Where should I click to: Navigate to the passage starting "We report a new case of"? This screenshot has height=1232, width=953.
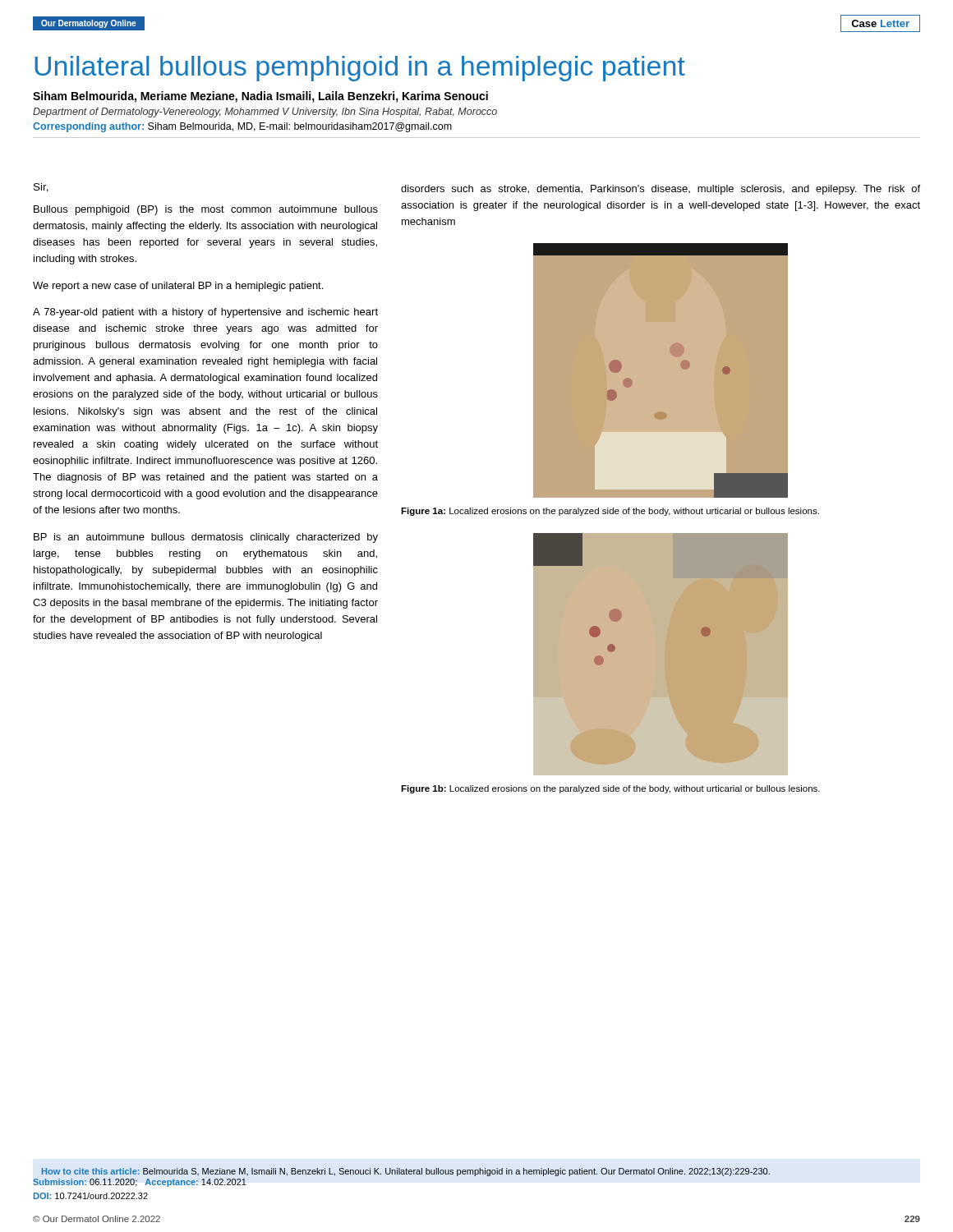click(178, 285)
